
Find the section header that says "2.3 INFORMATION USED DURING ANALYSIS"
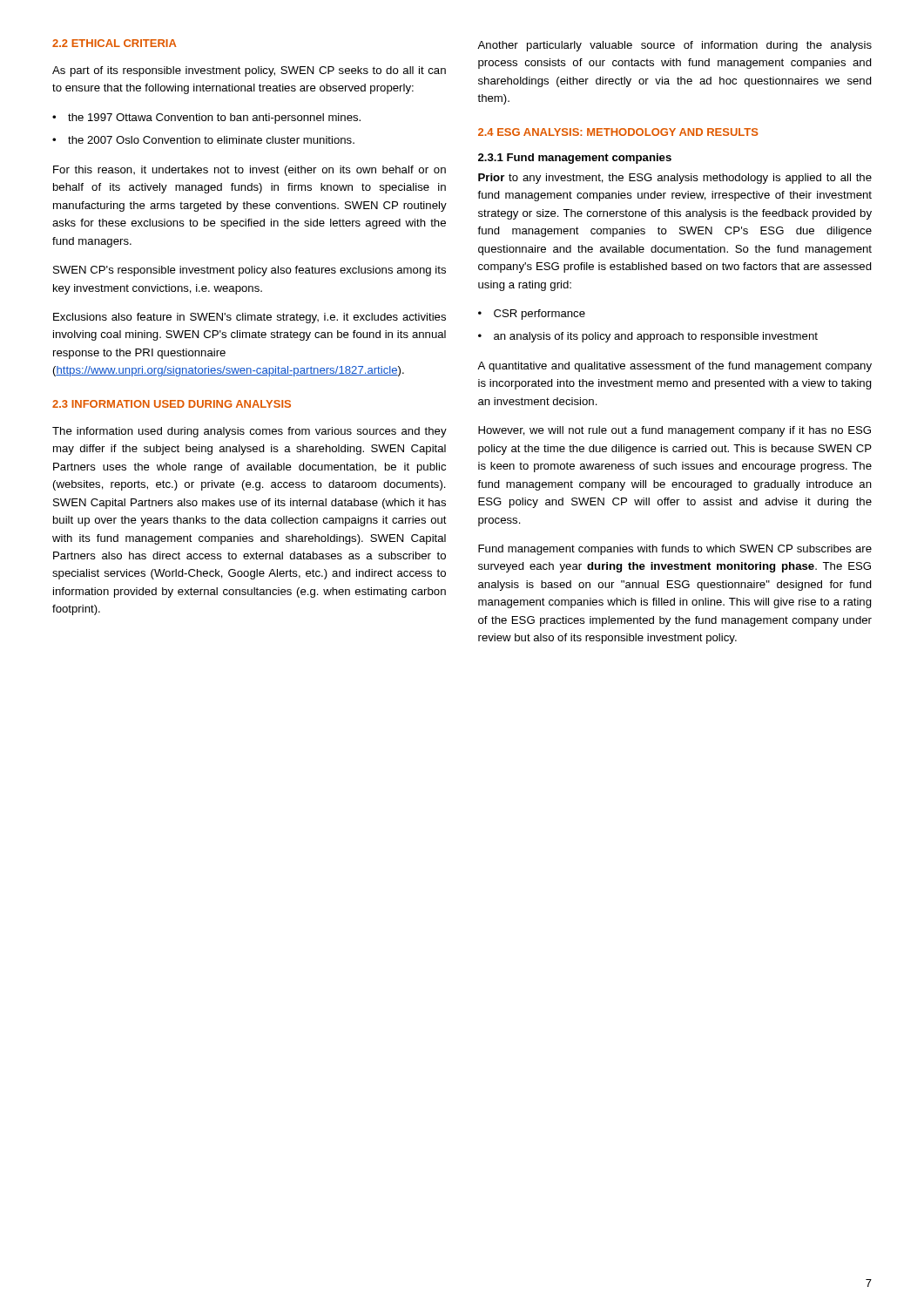point(172,404)
